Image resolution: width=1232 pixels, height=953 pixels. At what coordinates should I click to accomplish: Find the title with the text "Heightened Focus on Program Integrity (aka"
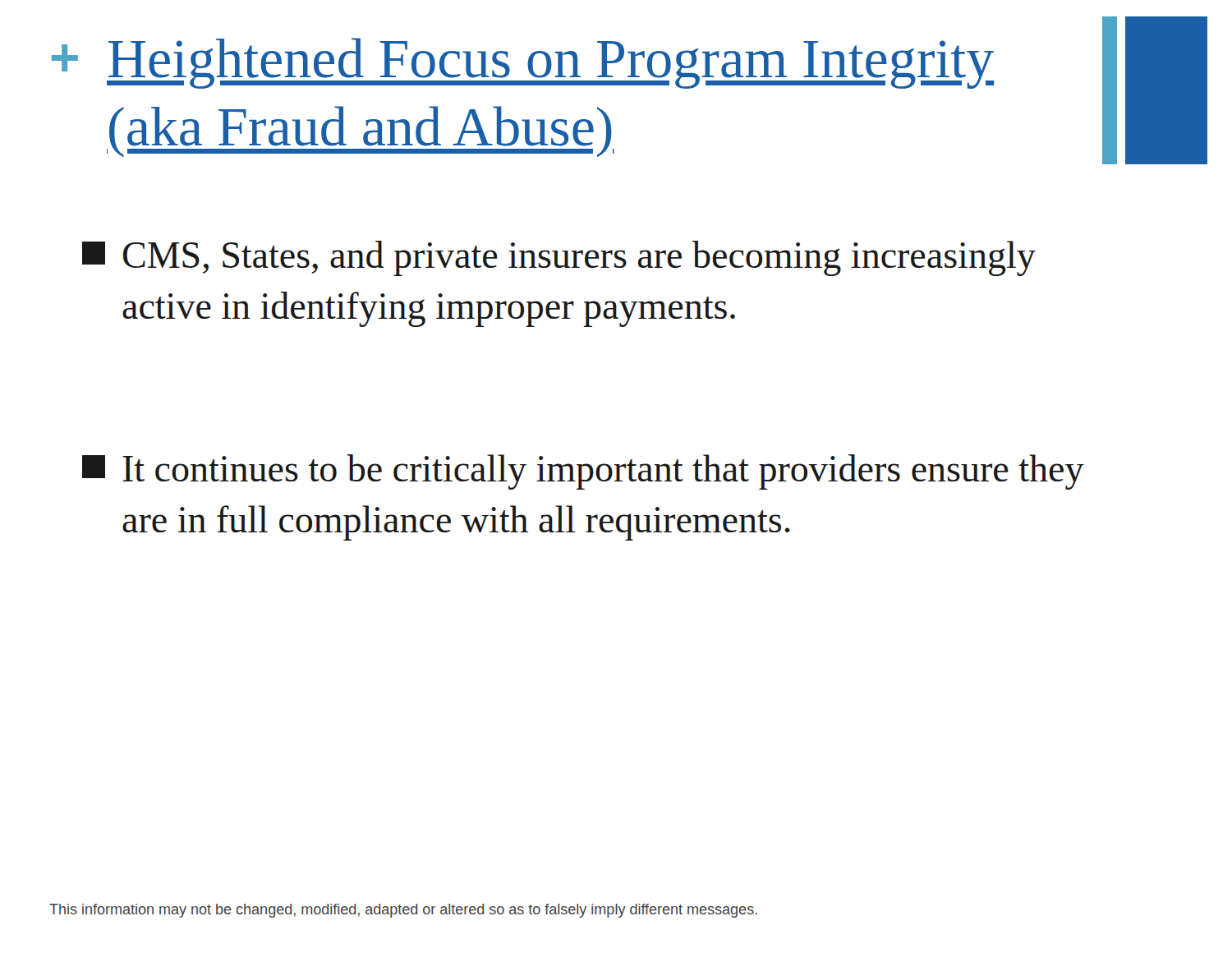[579, 93]
